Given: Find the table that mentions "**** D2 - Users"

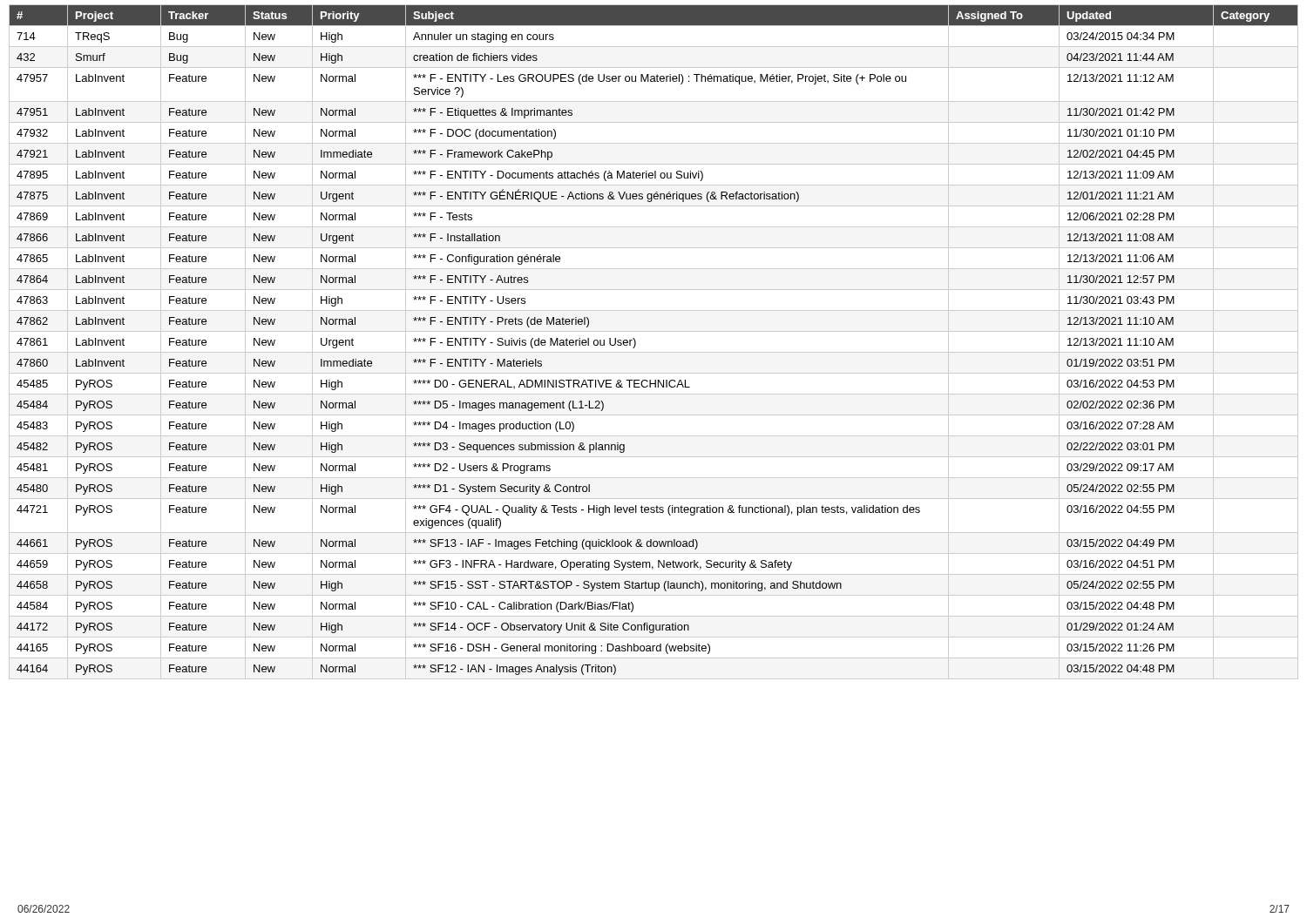Looking at the screenshot, I should 654,340.
